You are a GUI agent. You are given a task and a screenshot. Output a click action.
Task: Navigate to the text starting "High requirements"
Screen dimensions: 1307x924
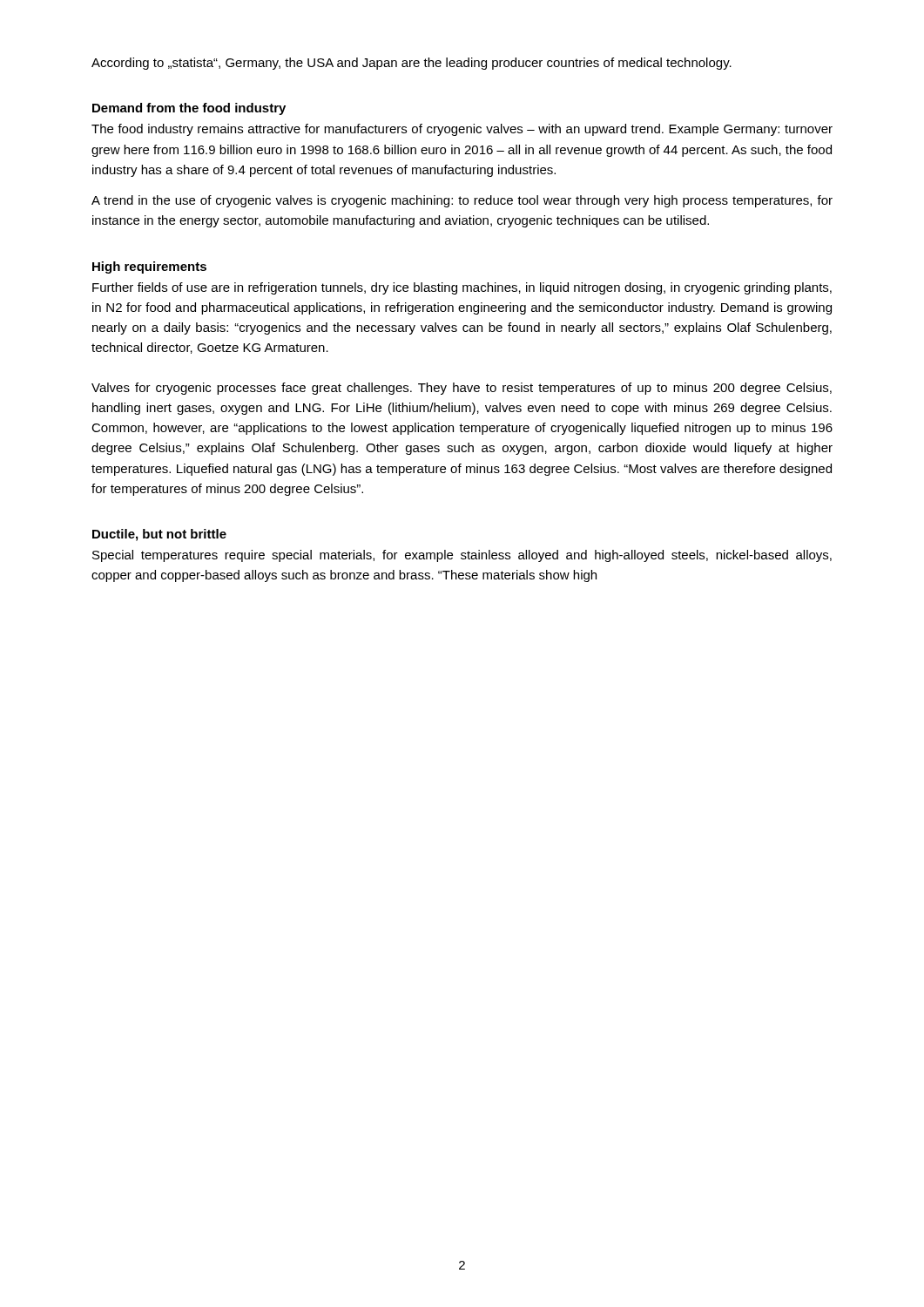pyautogui.click(x=149, y=266)
